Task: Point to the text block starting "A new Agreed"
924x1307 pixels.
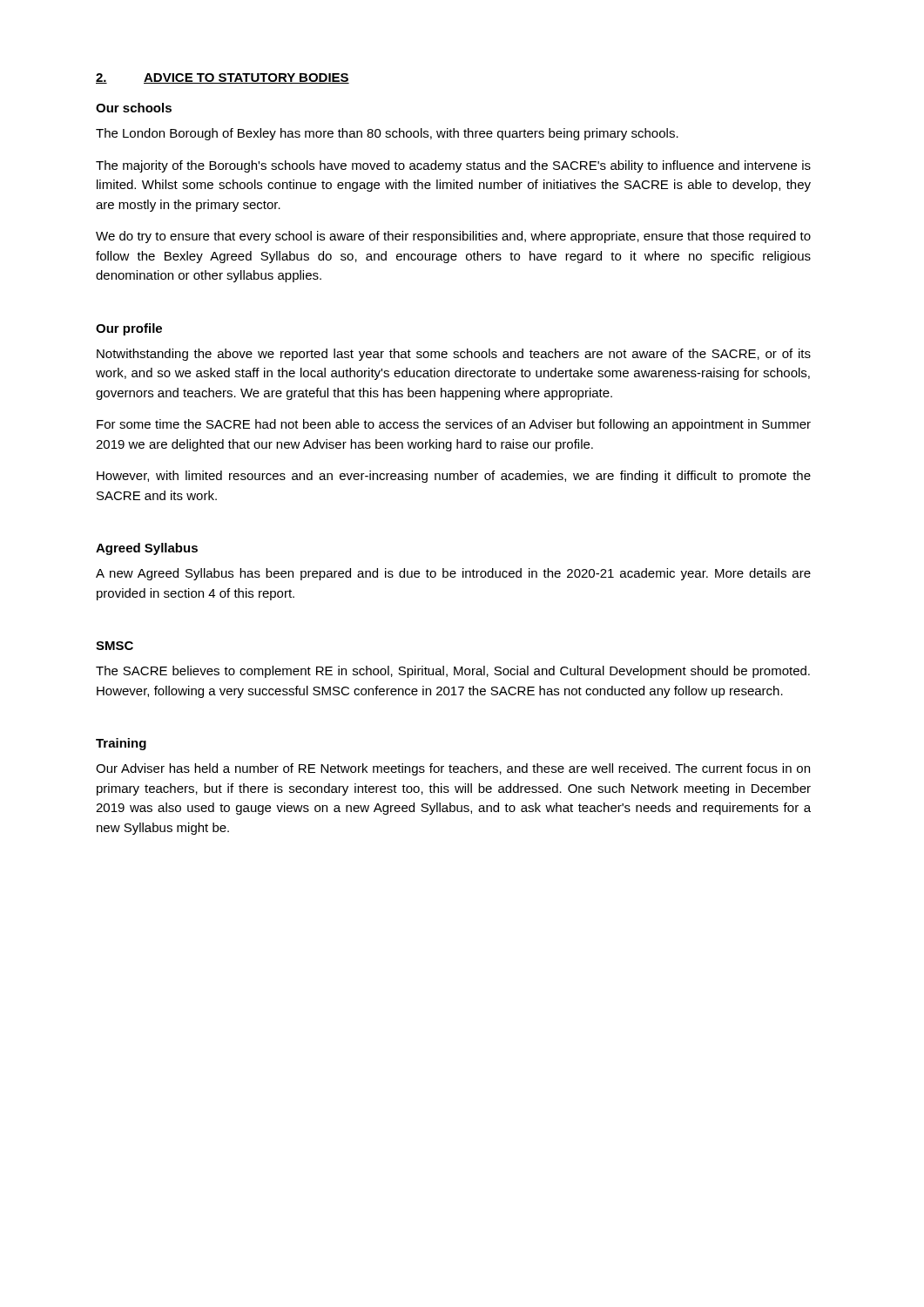Action: [453, 583]
